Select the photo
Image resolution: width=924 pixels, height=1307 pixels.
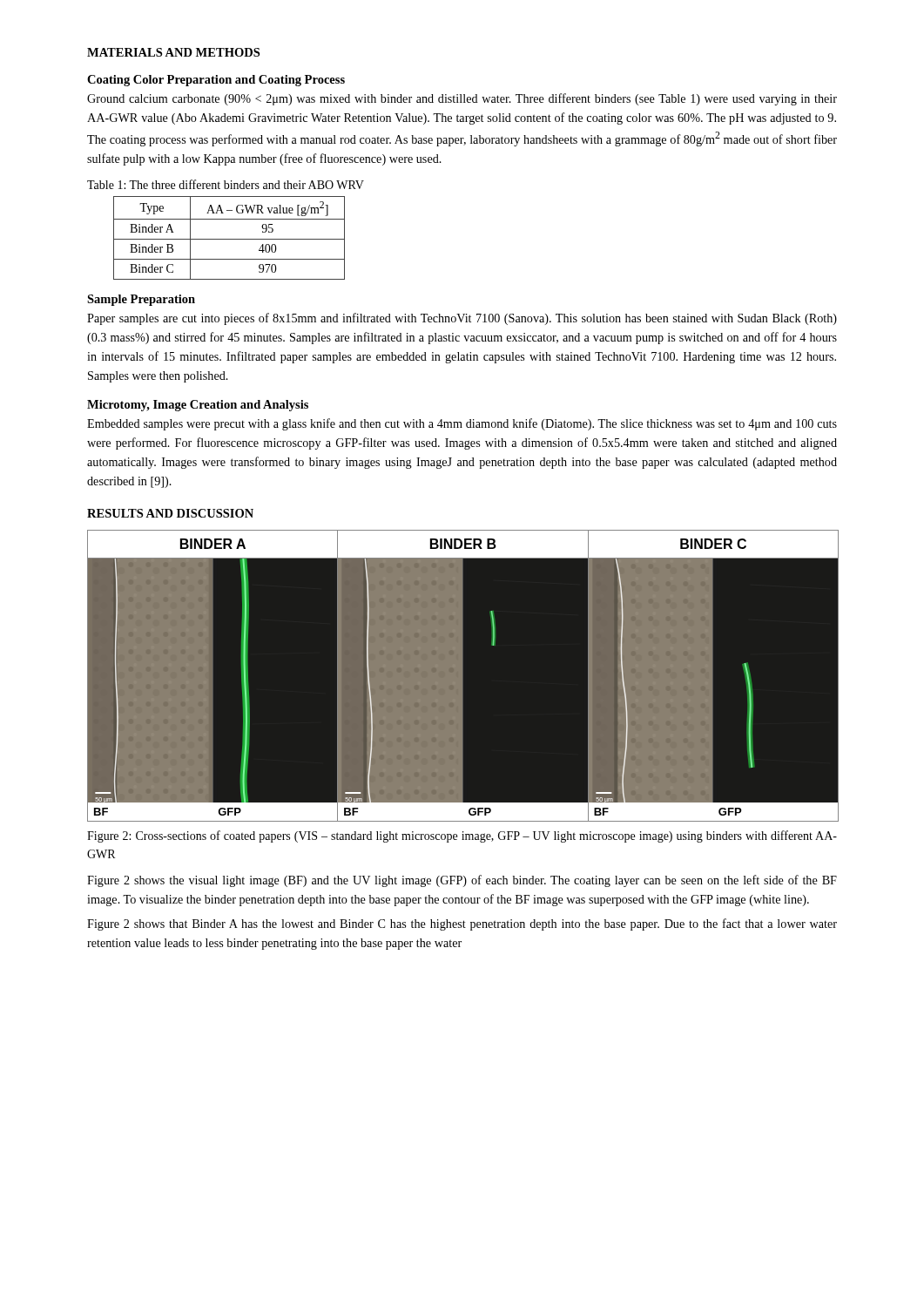pos(462,676)
